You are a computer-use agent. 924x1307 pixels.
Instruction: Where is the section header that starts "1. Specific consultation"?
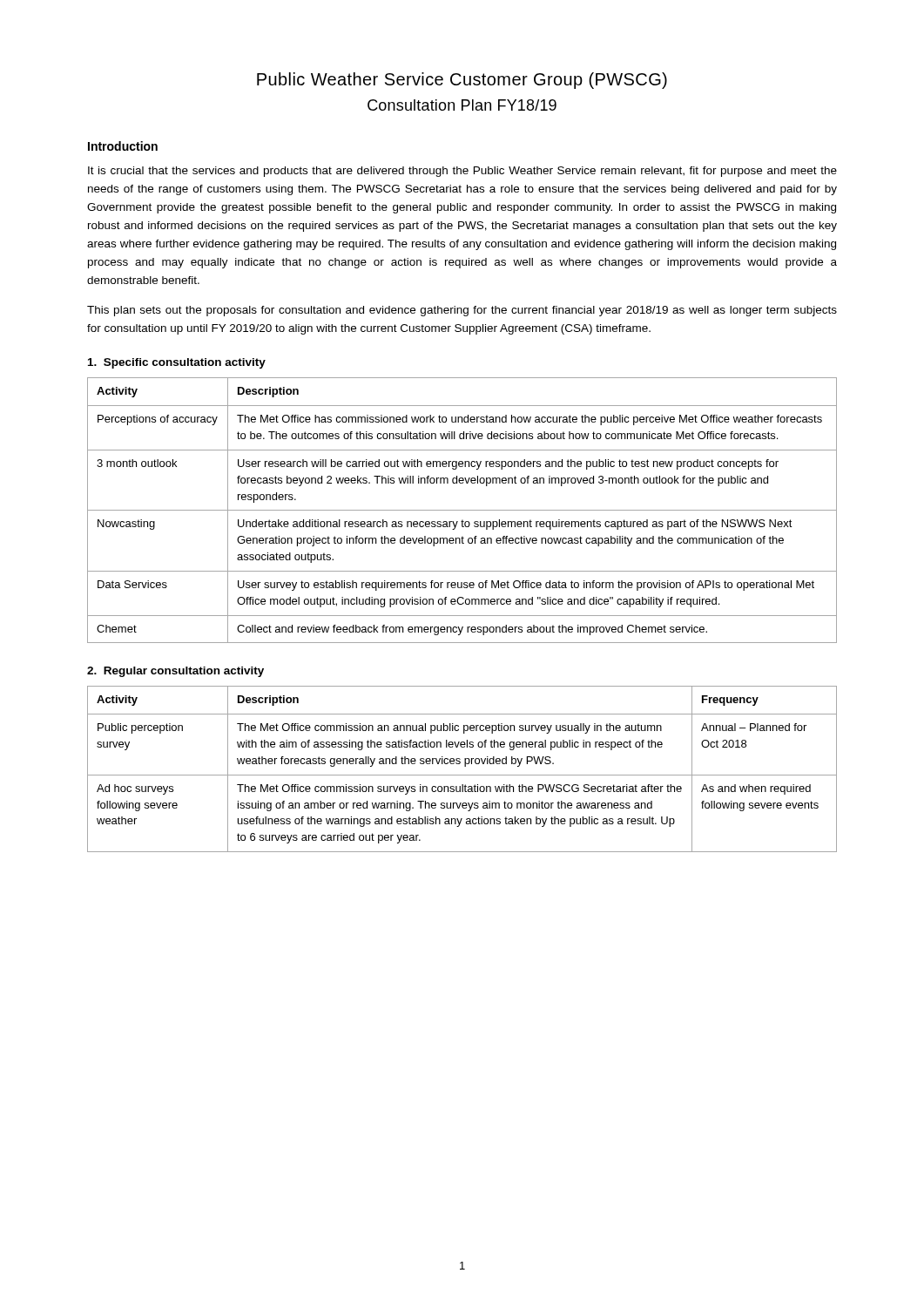click(x=176, y=362)
